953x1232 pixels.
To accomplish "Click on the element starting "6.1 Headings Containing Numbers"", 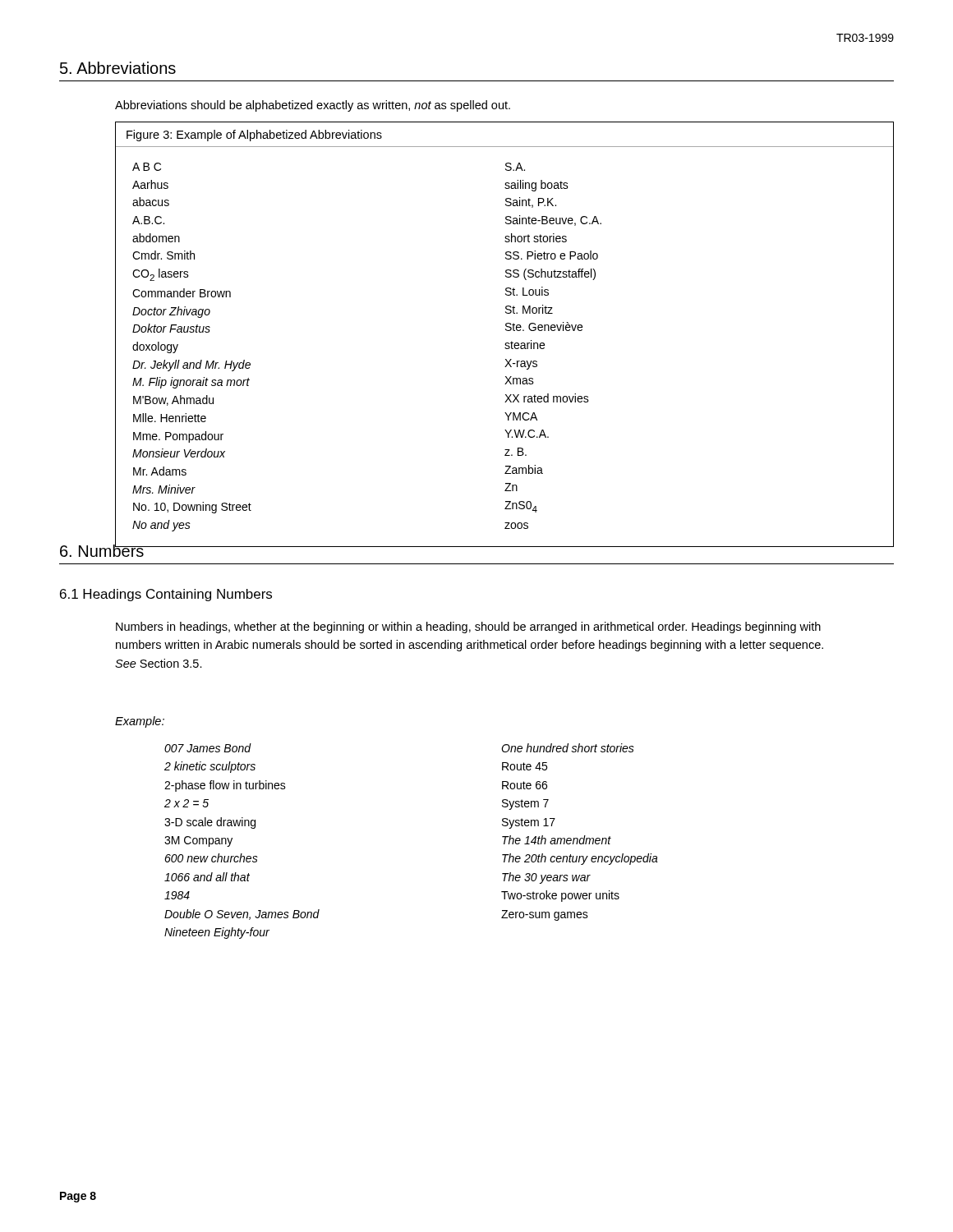I will [x=166, y=594].
